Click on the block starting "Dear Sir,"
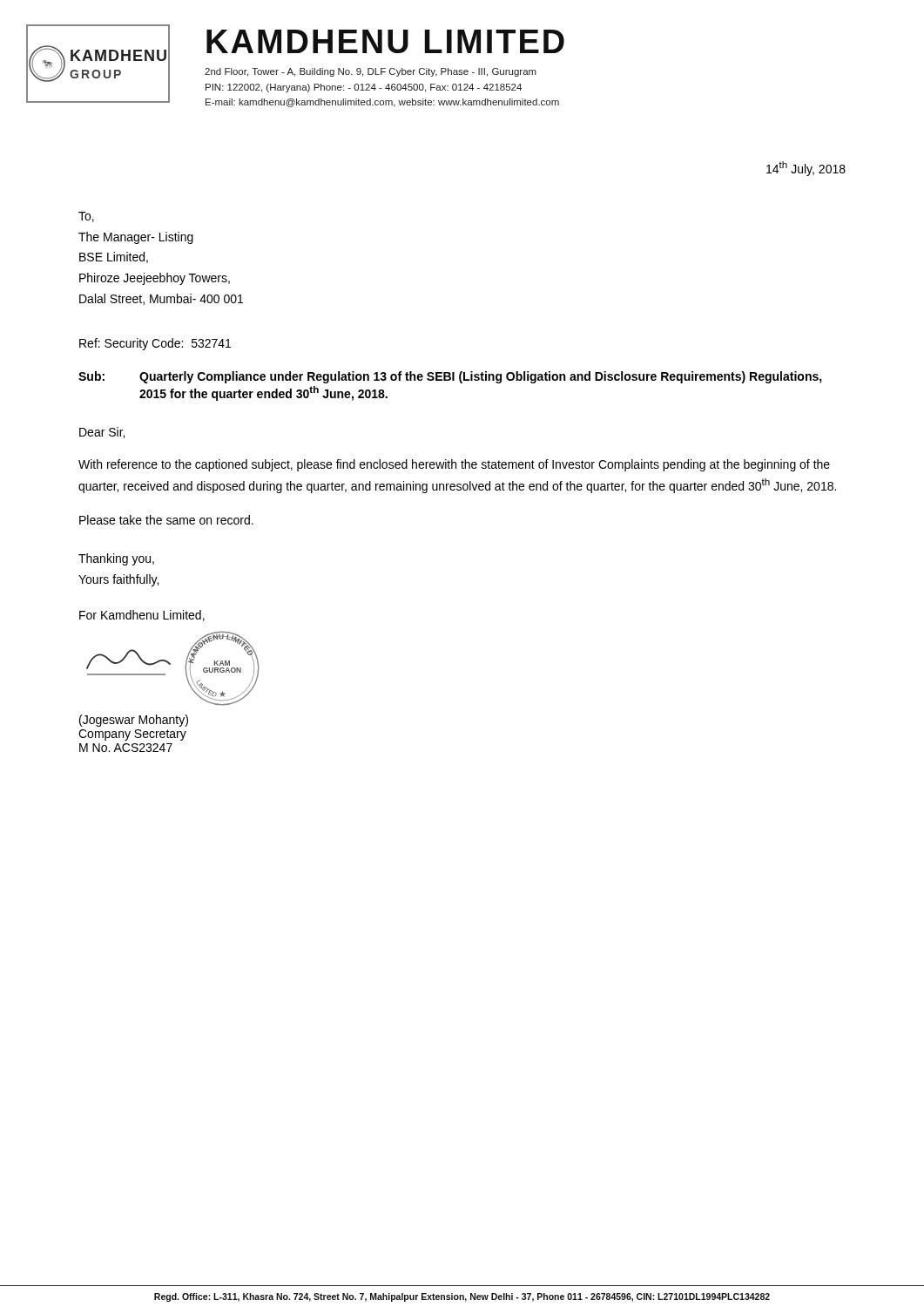Screen dimensions: 1307x924 click(x=102, y=432)
